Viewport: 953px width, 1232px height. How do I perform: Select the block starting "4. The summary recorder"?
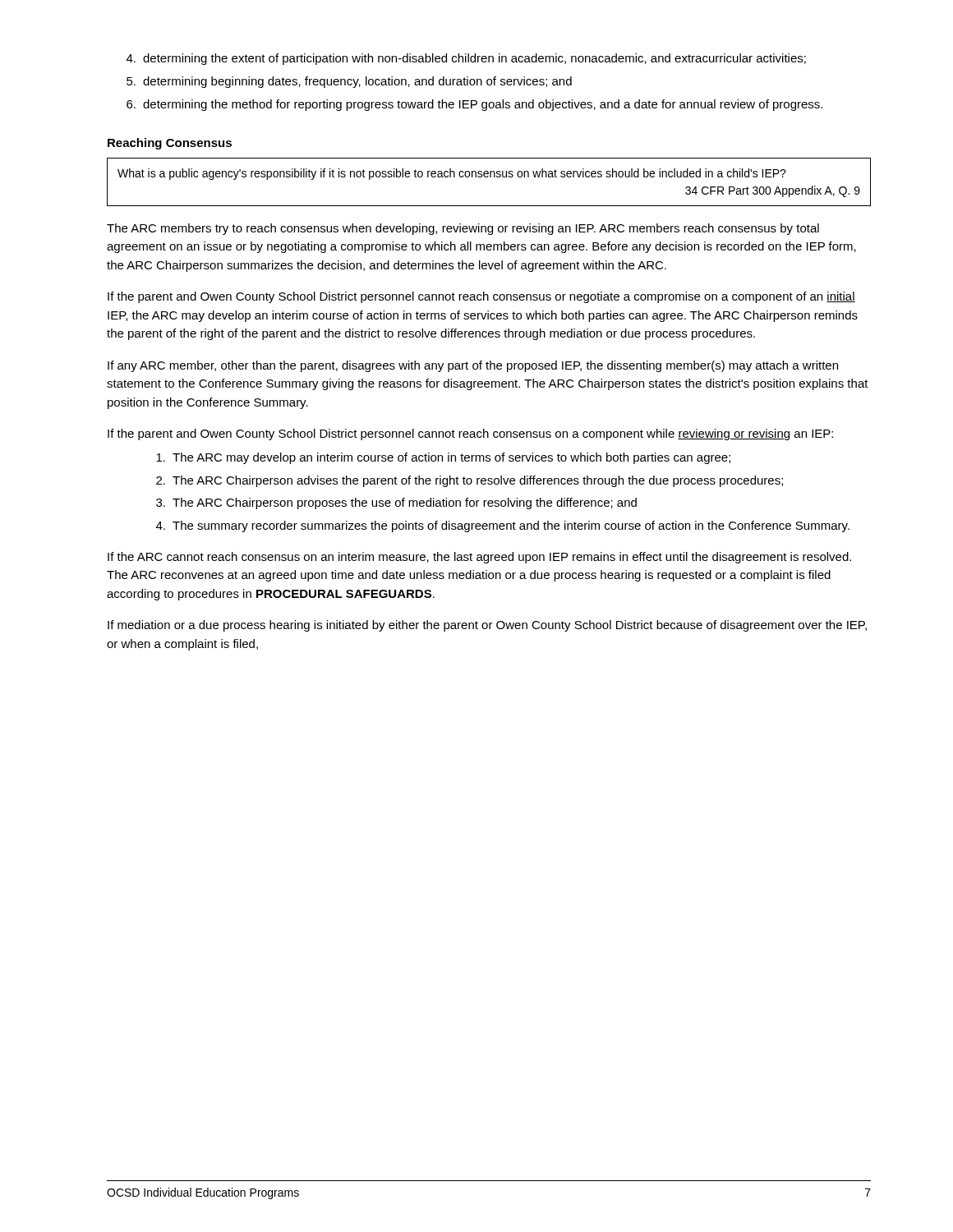495,526
